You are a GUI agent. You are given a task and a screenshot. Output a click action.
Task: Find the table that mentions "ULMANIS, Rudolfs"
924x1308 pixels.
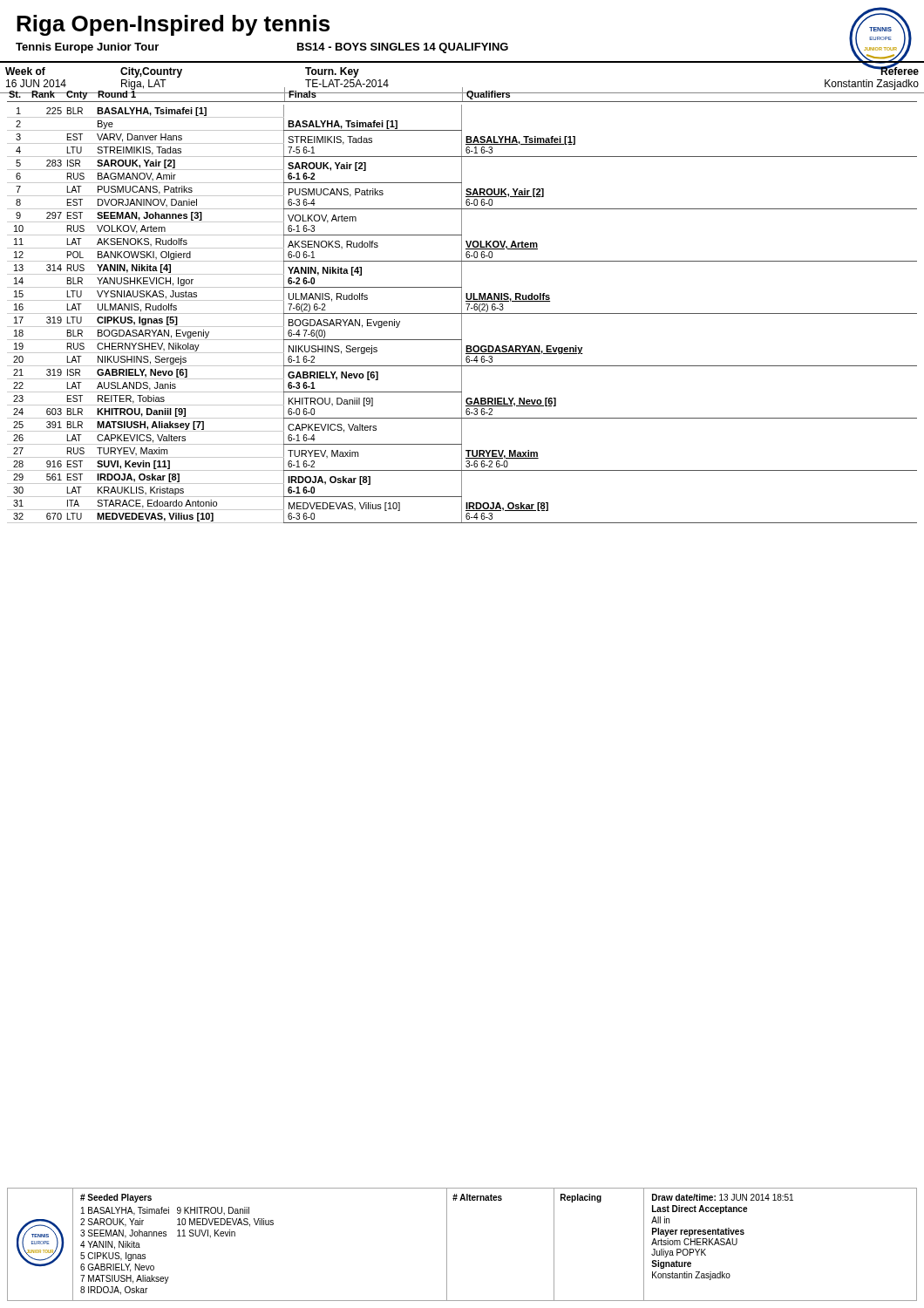click(462, 314)
